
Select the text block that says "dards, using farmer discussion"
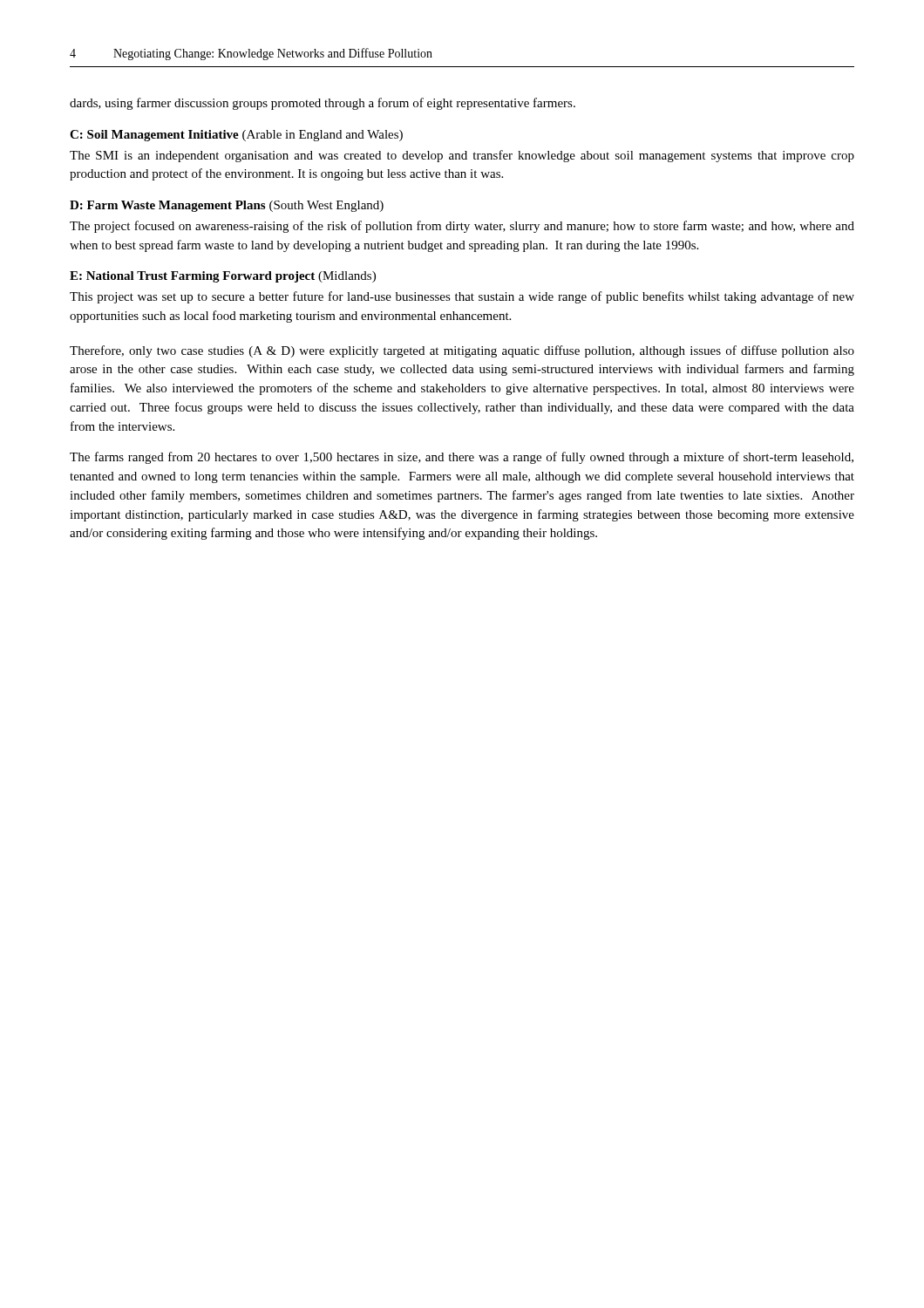323,103
